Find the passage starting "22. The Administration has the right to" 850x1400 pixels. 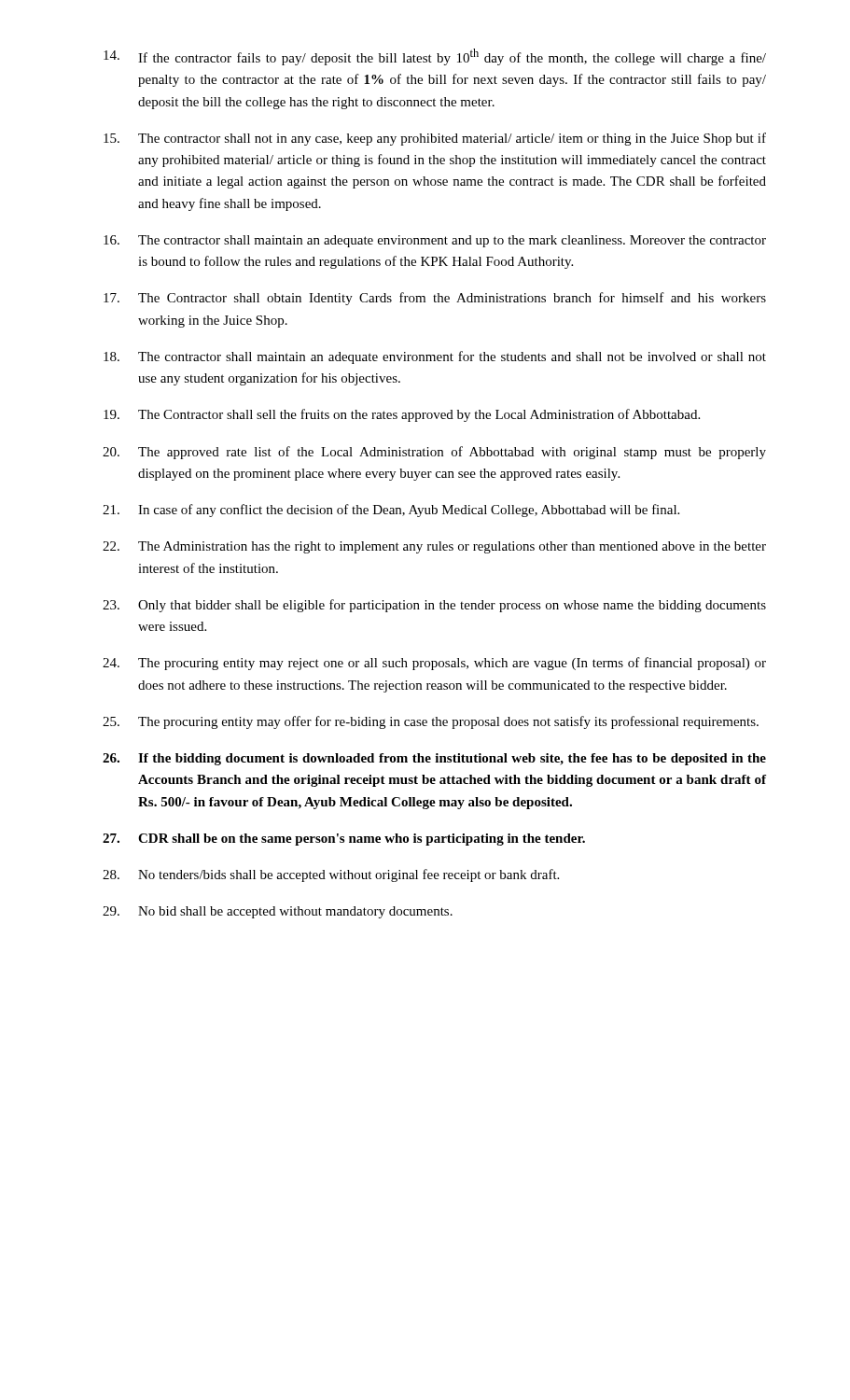point(434,558)
